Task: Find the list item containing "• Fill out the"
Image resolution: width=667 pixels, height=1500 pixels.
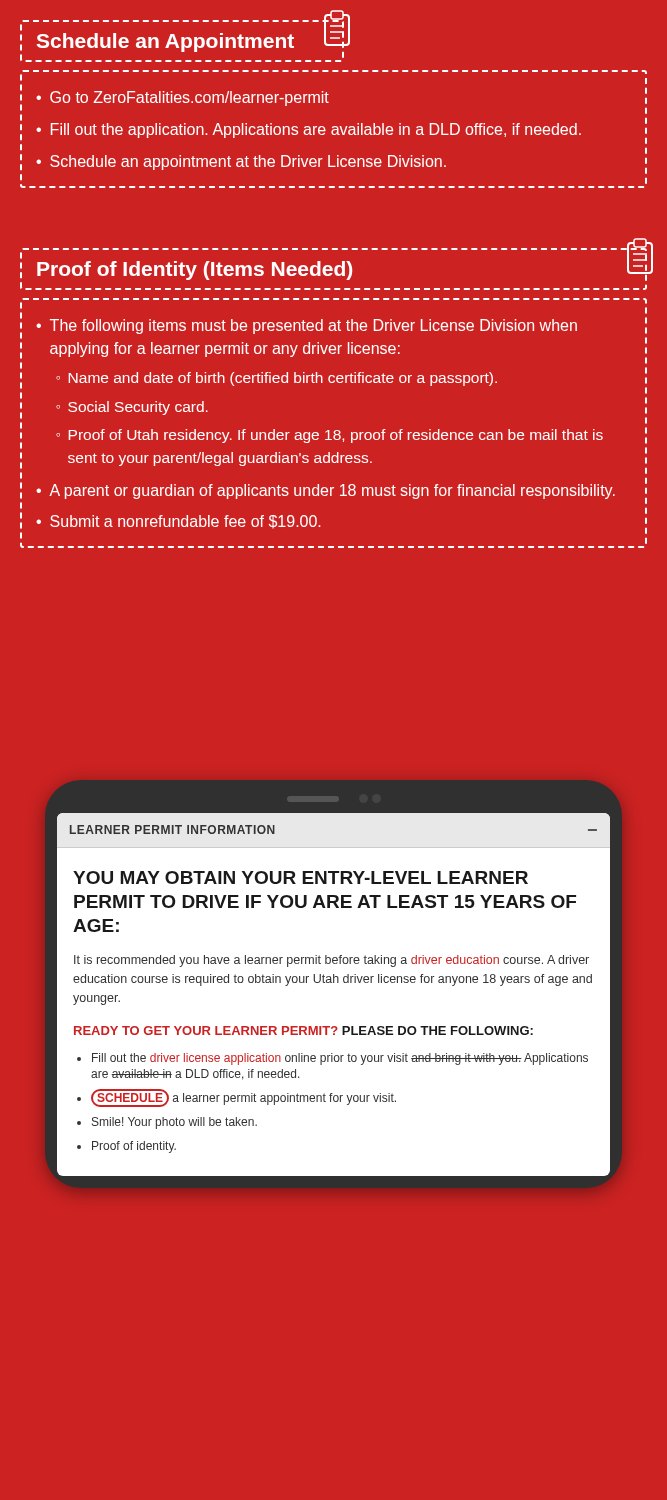Action: pyautogui.click(x=309, y=130)
